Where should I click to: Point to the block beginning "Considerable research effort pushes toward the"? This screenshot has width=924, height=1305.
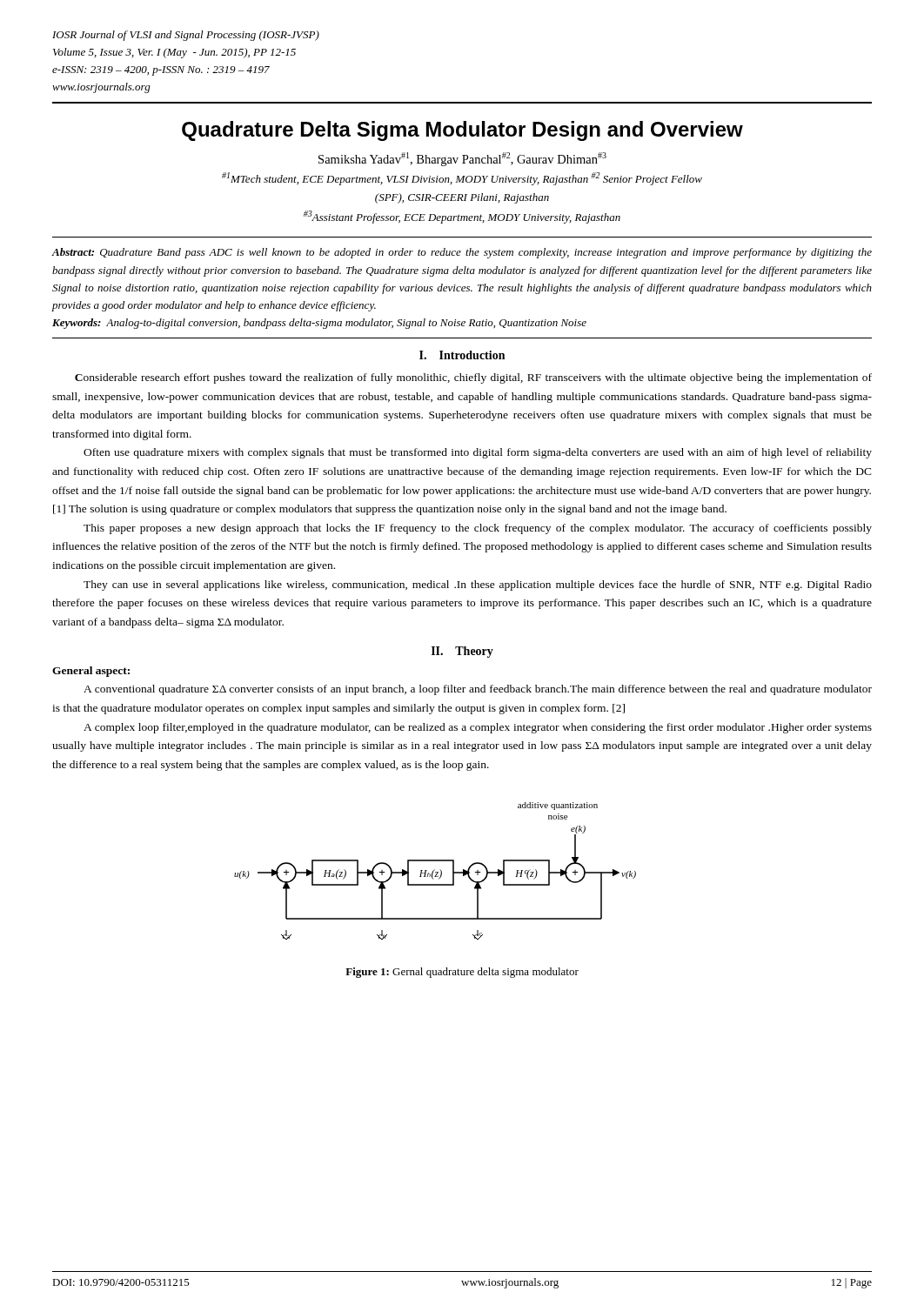click(462, 405)
